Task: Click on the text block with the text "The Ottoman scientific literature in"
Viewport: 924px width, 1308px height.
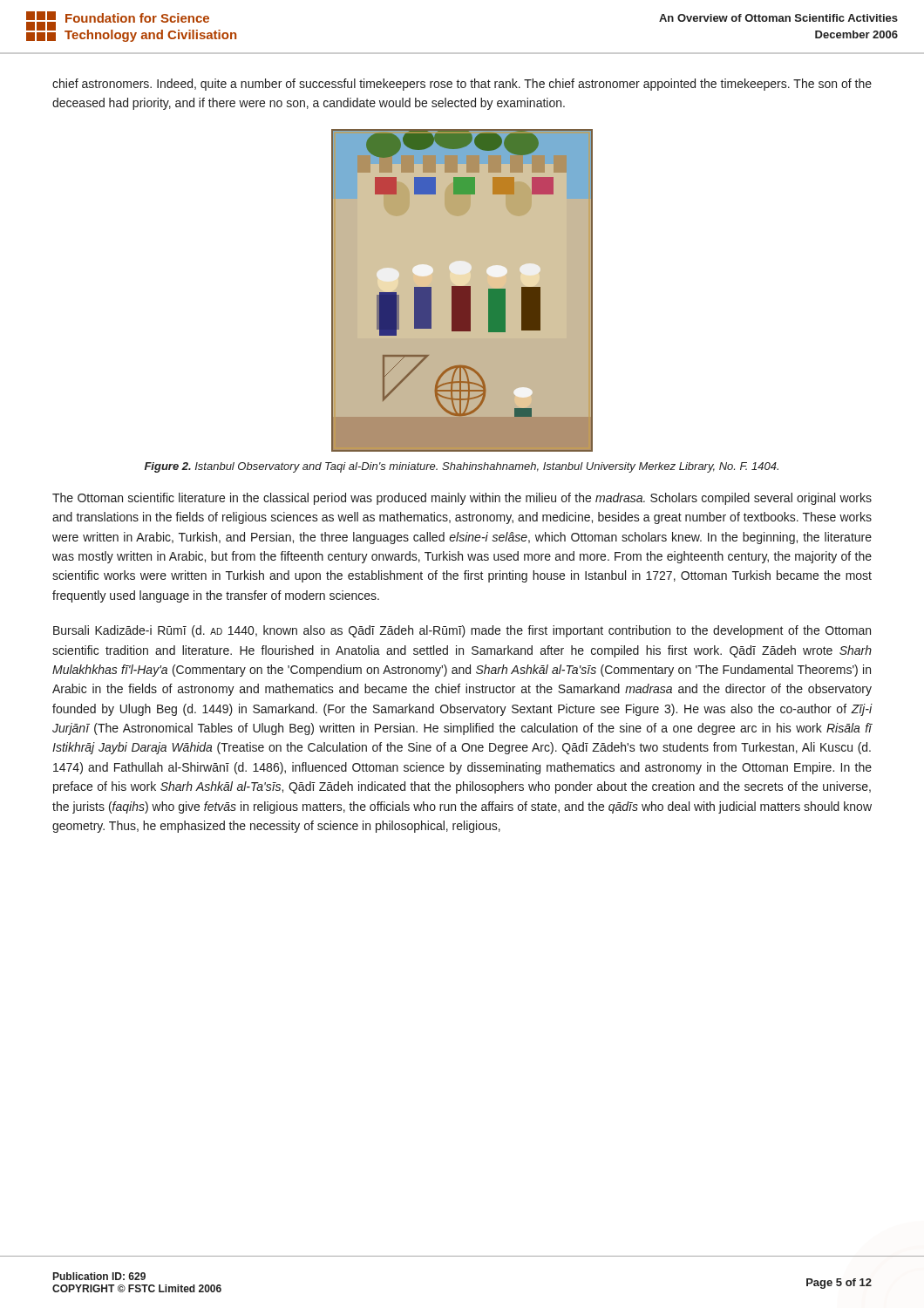Action: point(462,547)
